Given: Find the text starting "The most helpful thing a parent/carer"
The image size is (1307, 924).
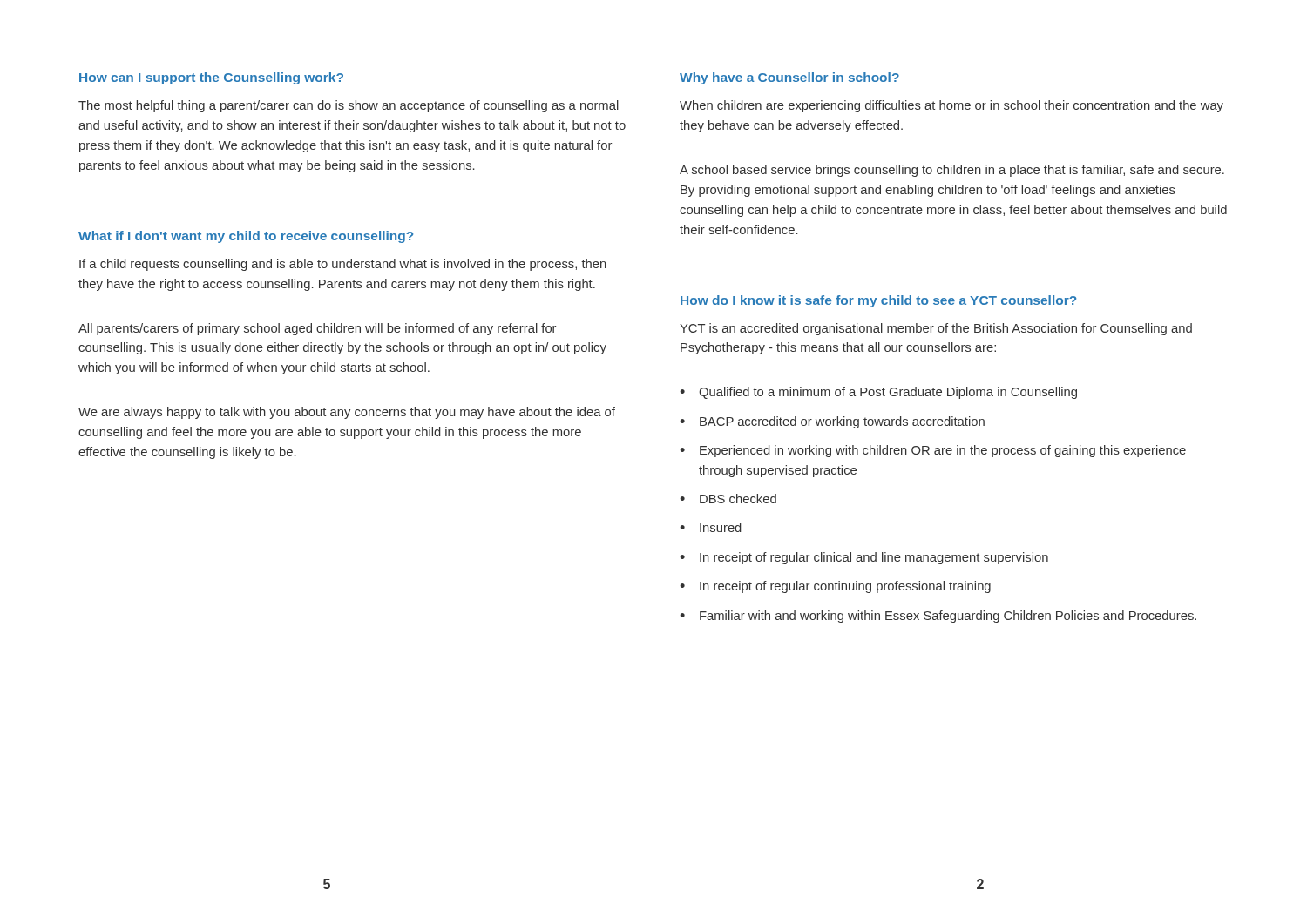Looking at the screenshot, I should point(352,135).
